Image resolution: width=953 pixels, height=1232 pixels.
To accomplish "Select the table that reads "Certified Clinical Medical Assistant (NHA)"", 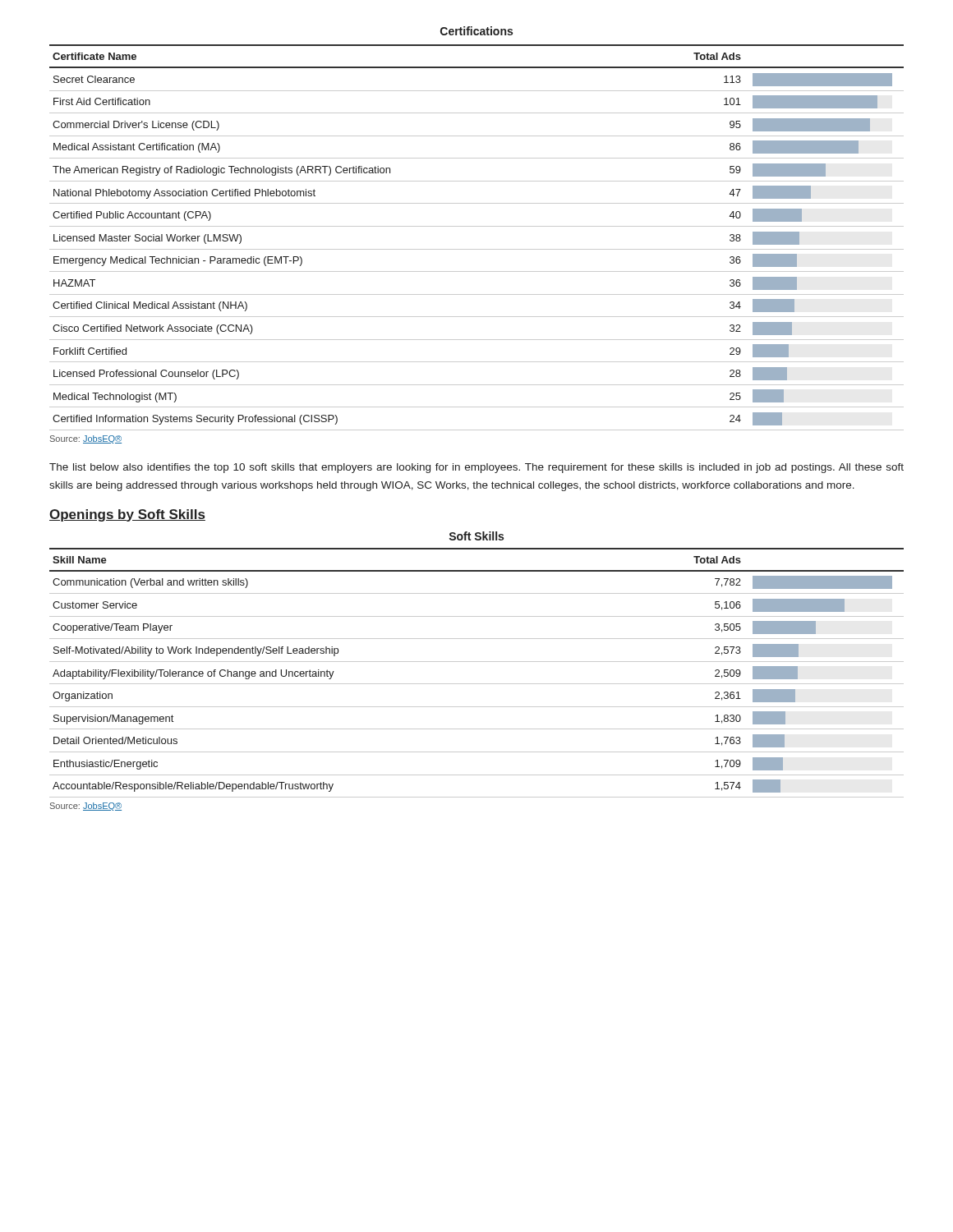I will tap(476, 237).
